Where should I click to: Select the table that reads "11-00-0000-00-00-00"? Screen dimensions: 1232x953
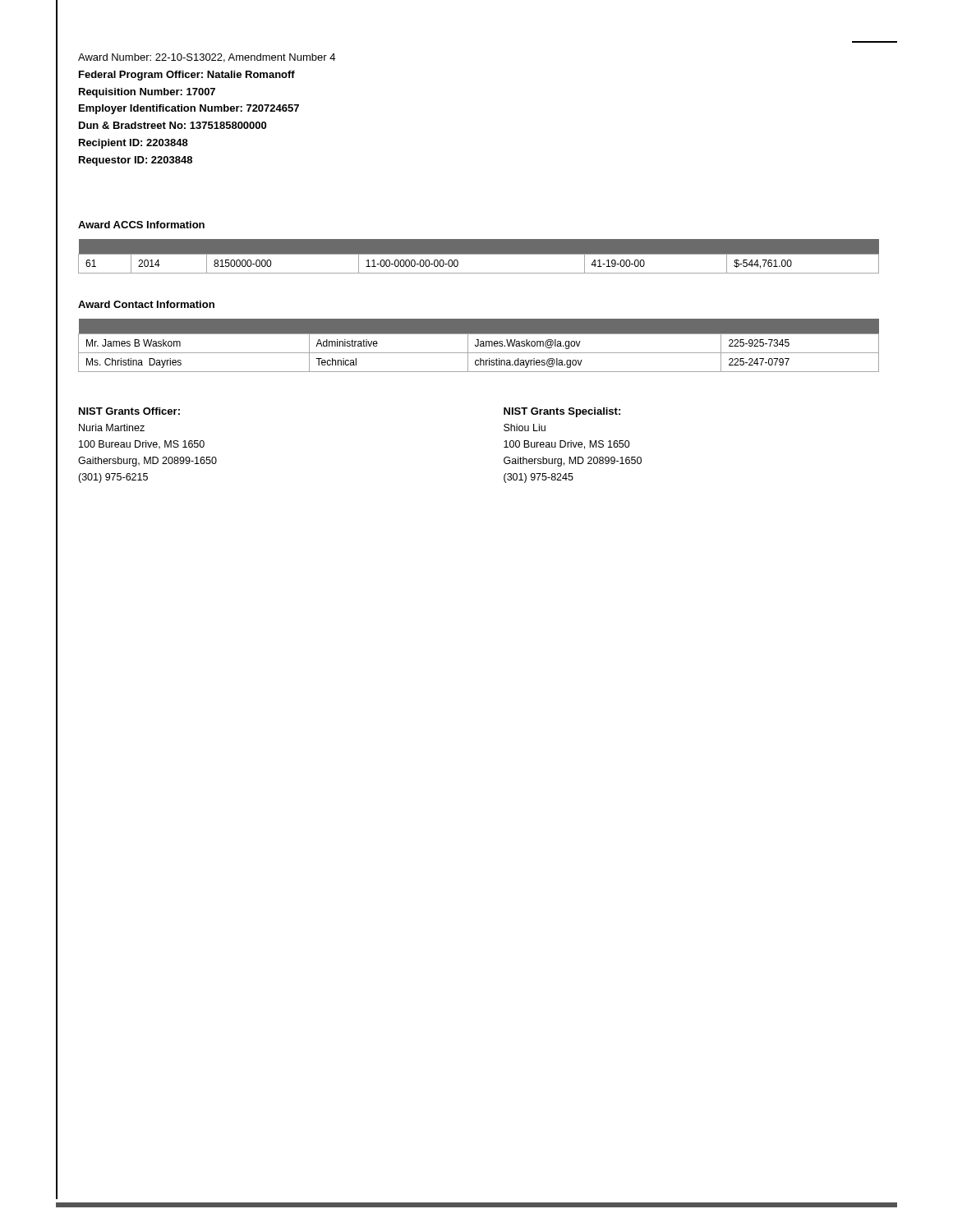point(479,256)
